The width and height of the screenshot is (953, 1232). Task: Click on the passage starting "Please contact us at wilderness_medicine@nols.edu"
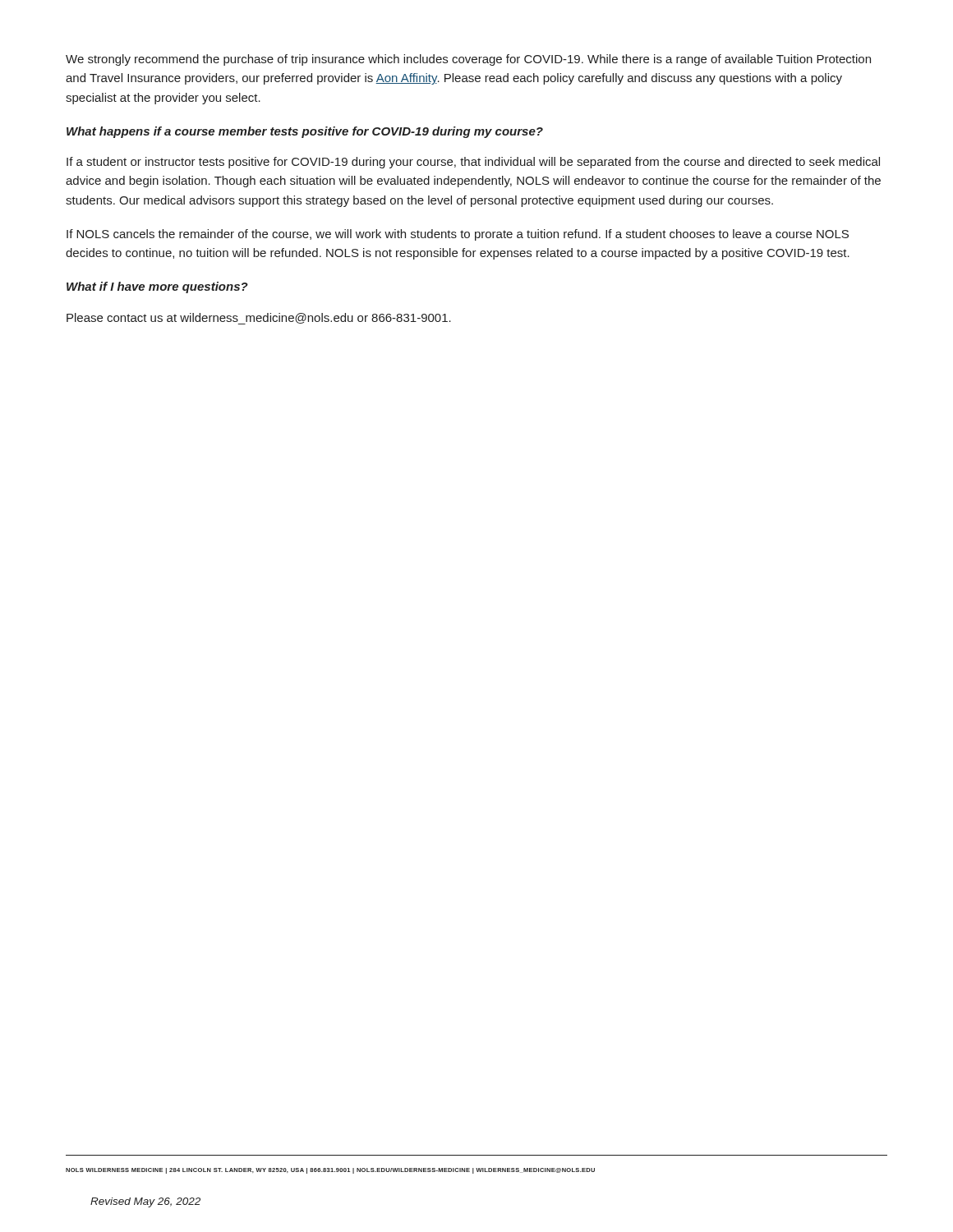(259, 319)
